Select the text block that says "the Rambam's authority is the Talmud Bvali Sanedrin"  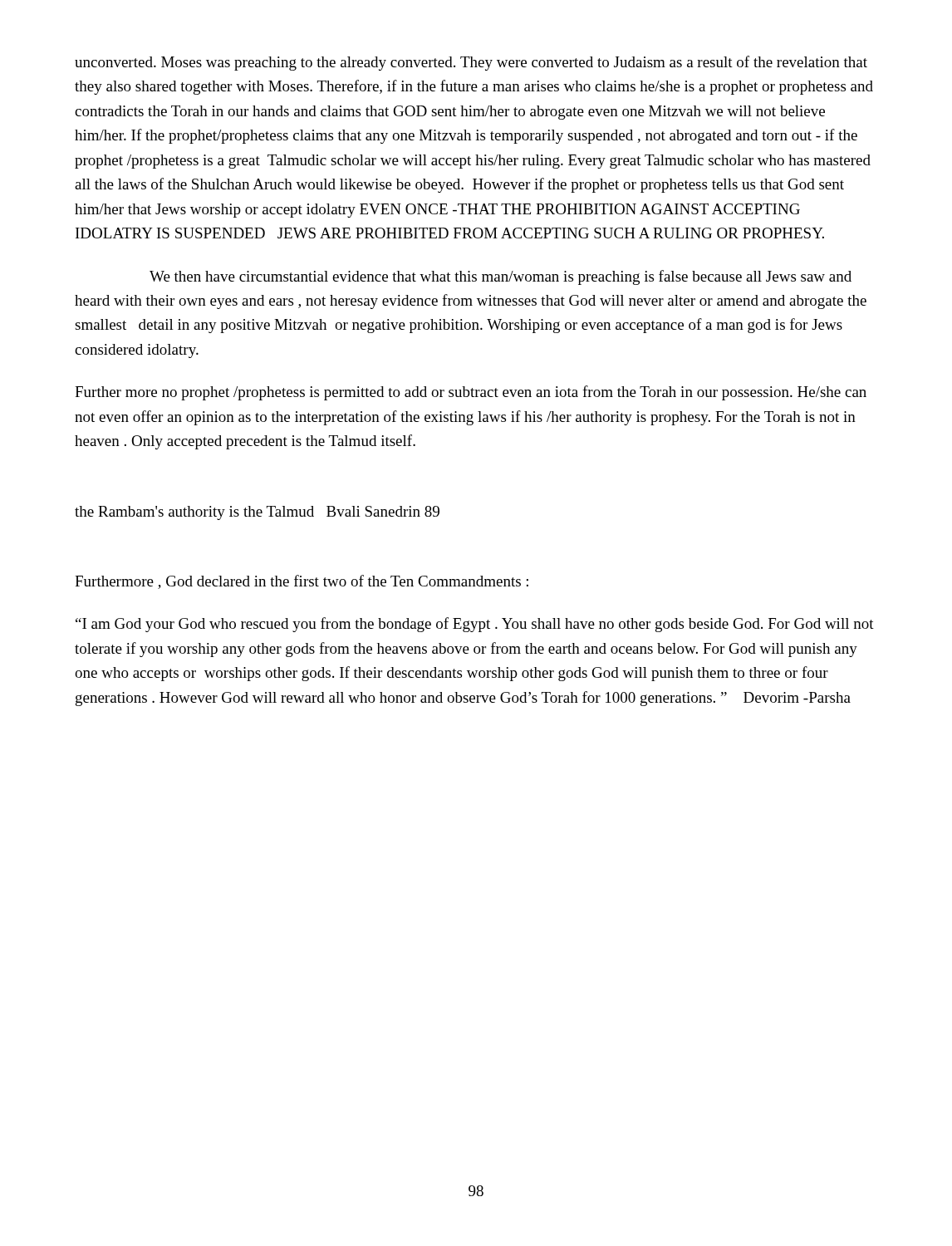257,511
